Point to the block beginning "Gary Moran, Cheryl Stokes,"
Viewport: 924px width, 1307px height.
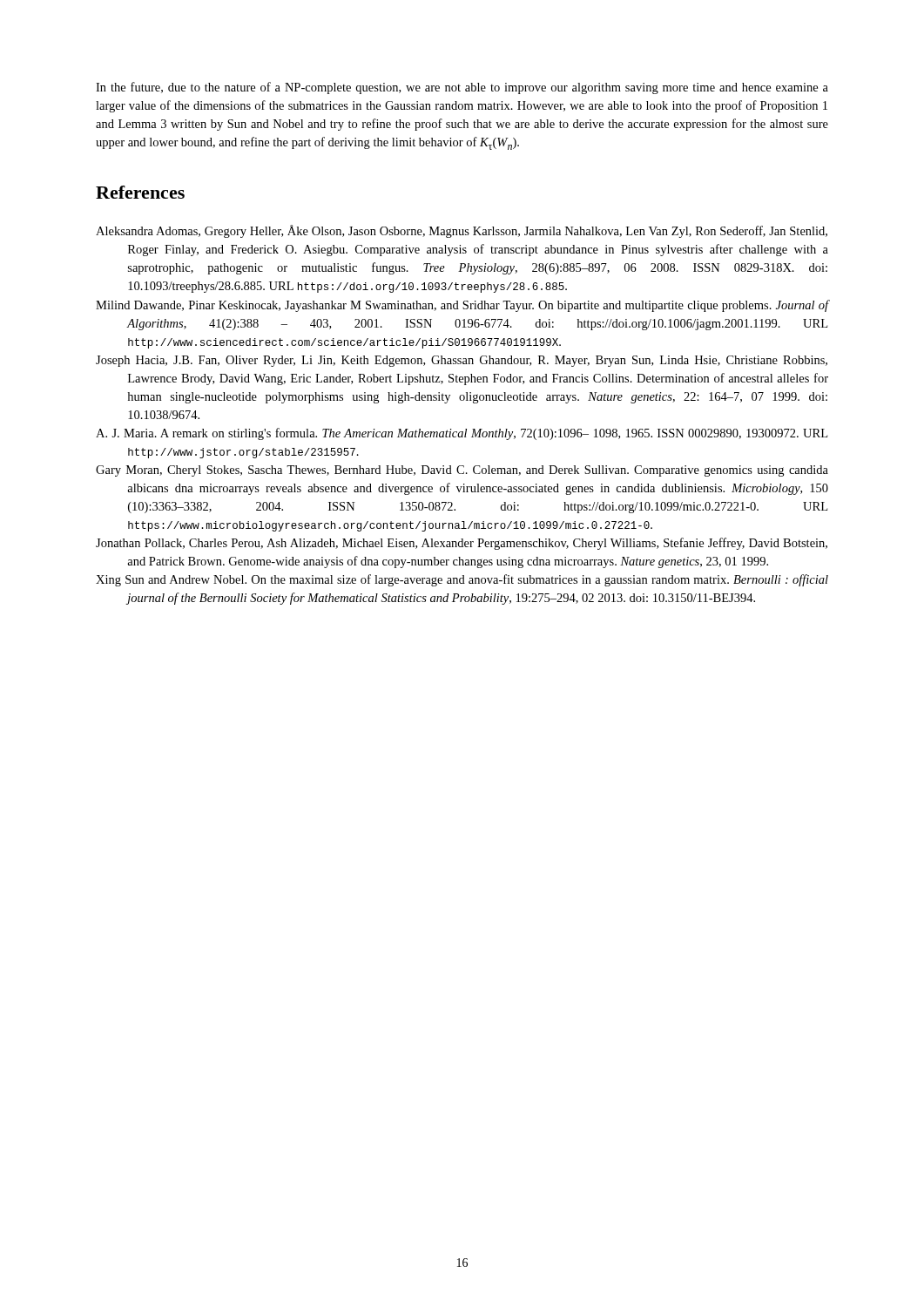pos(462,498)
